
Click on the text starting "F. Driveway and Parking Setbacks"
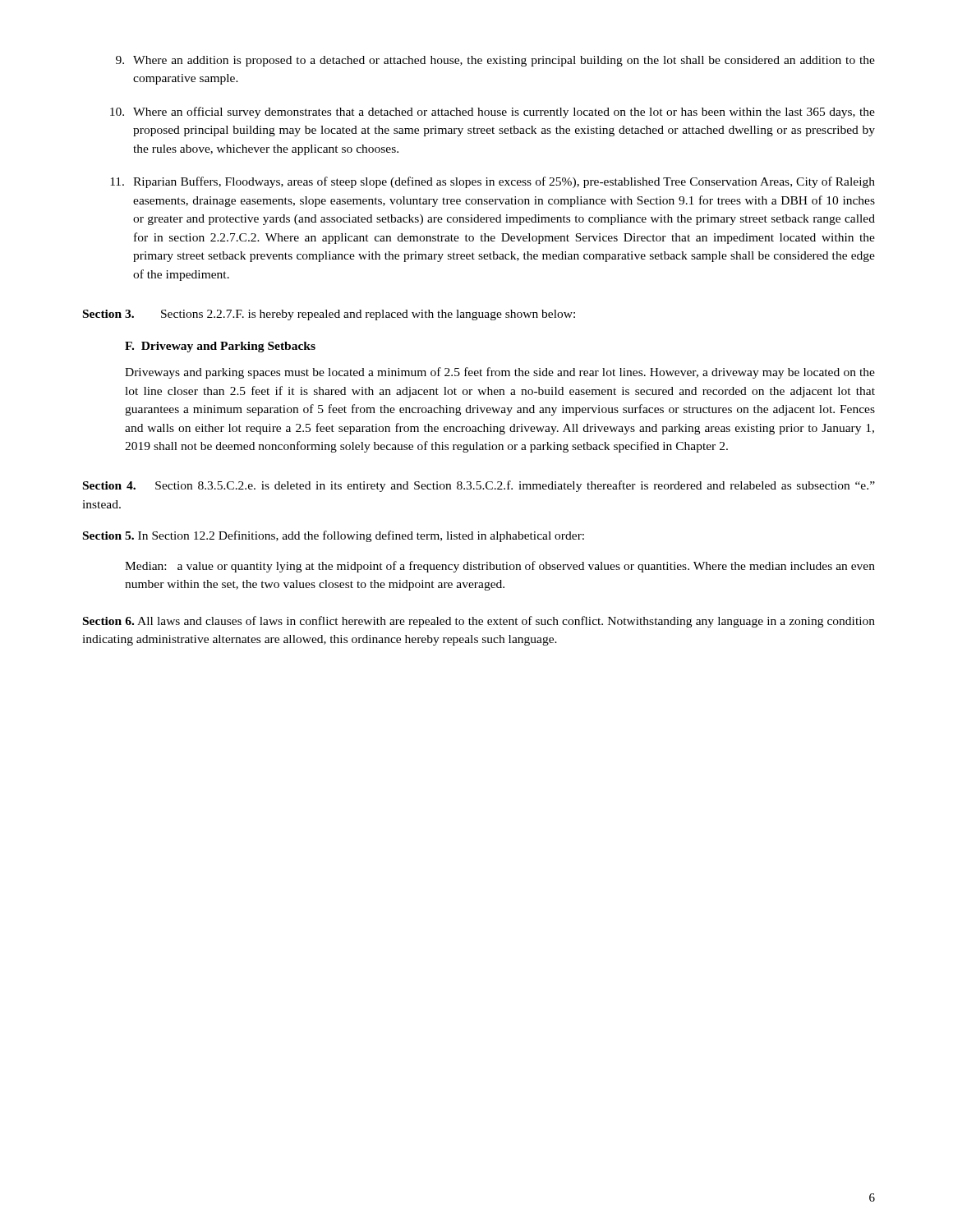click(220, 345)
